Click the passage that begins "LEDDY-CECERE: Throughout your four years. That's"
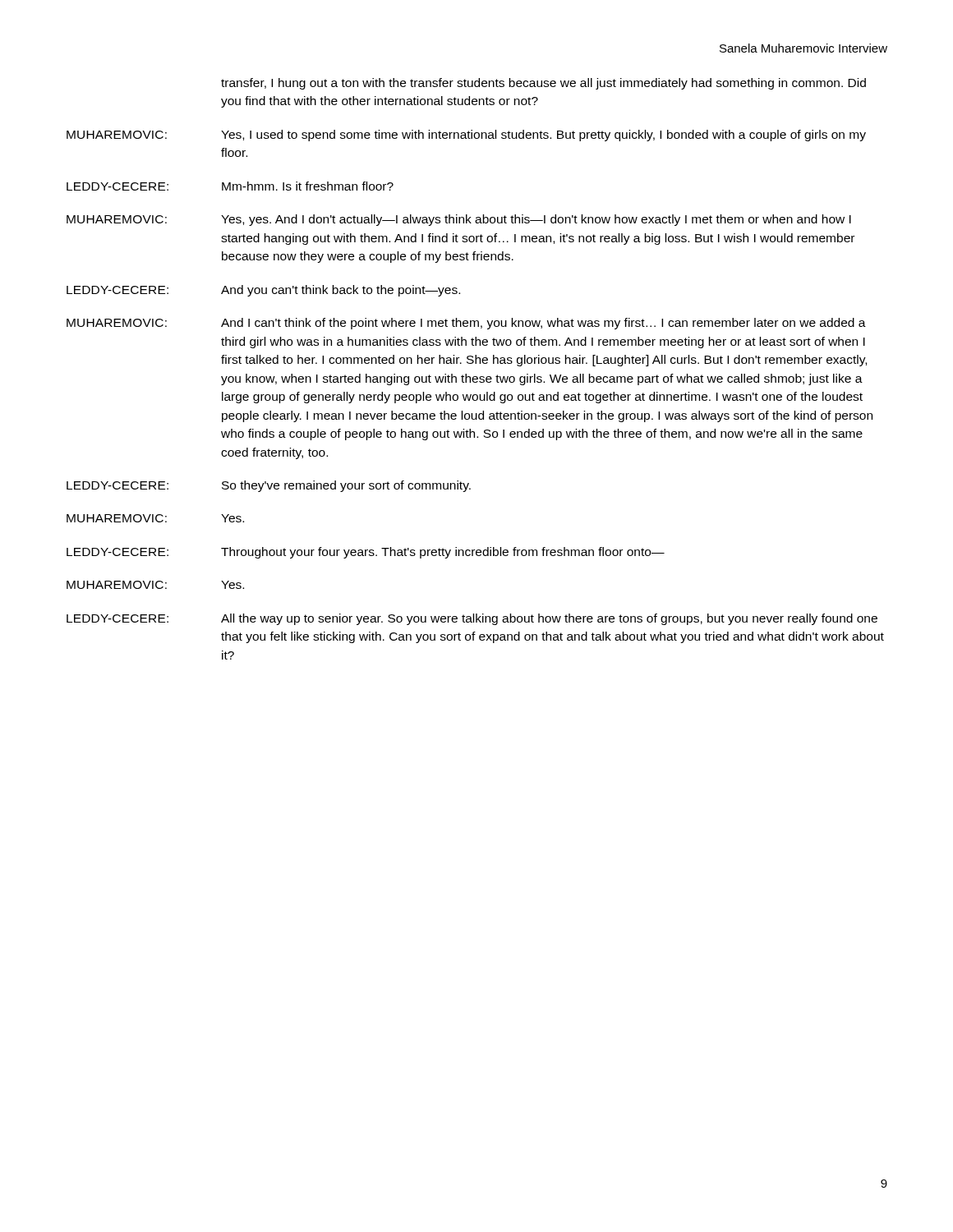 (476, 552)
